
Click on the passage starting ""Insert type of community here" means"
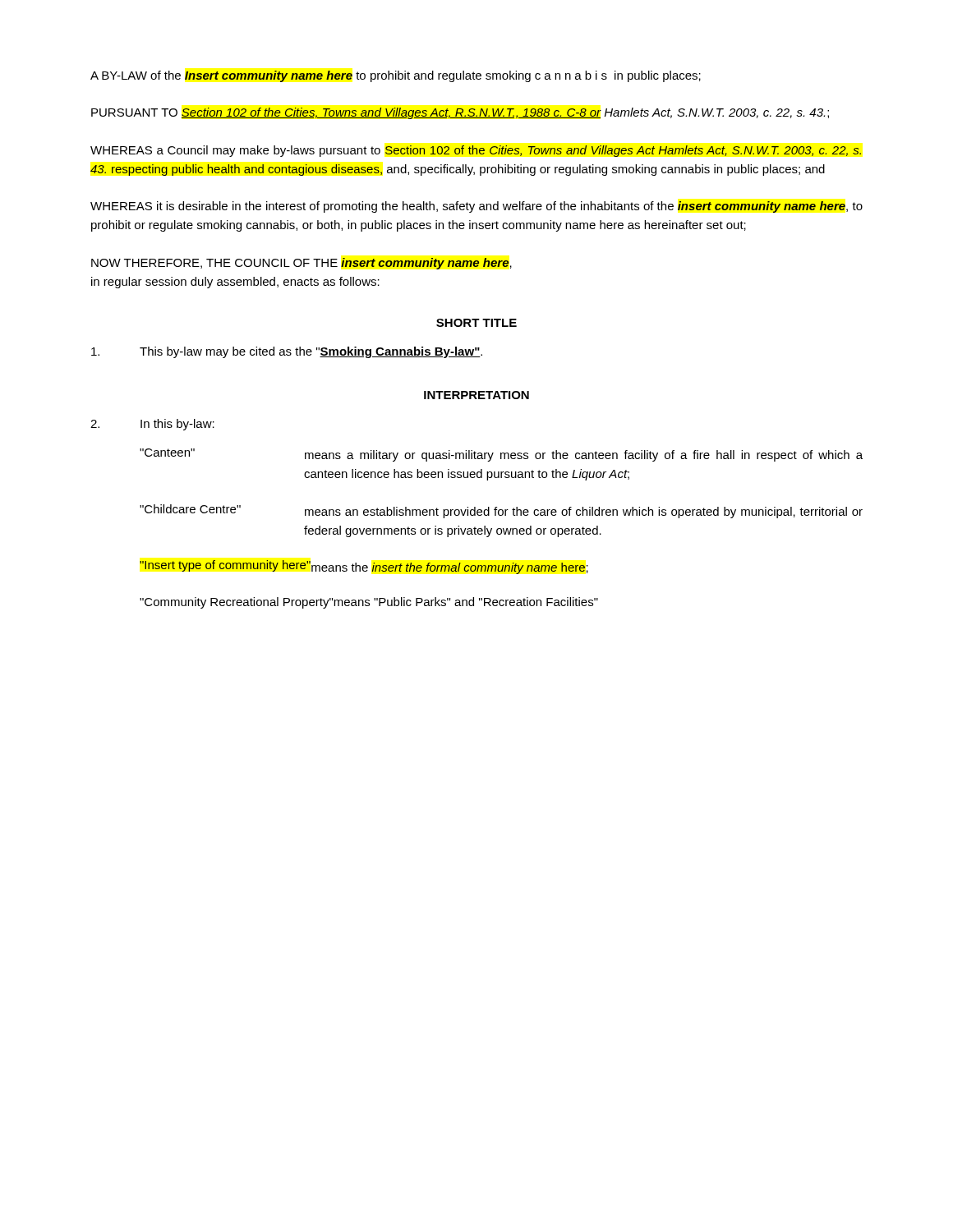[501, 567]
